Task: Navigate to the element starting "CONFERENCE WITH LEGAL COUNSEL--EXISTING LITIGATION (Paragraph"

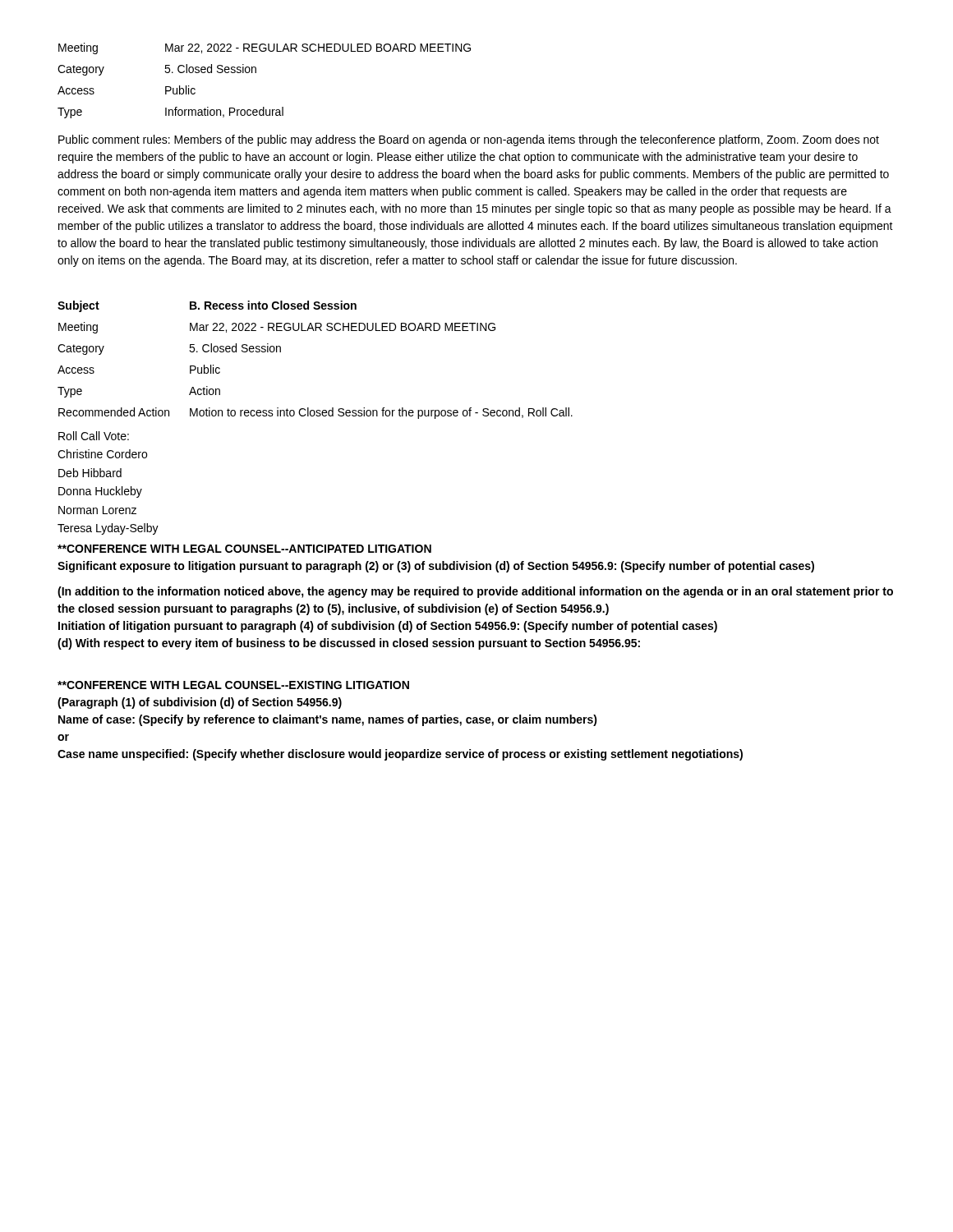Action: coord(400,720)
